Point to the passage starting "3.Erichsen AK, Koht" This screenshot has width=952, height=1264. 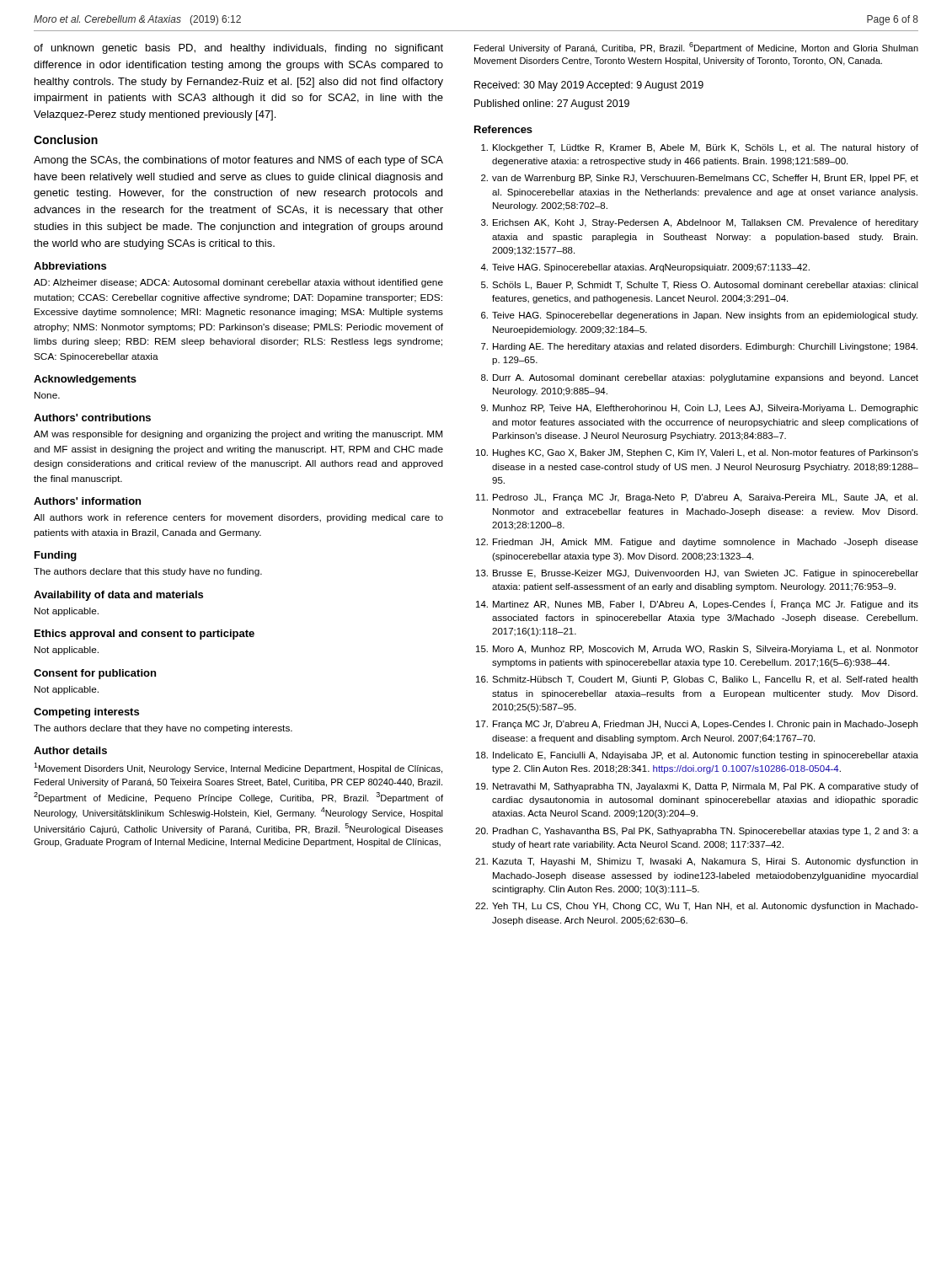coord(696,237)
